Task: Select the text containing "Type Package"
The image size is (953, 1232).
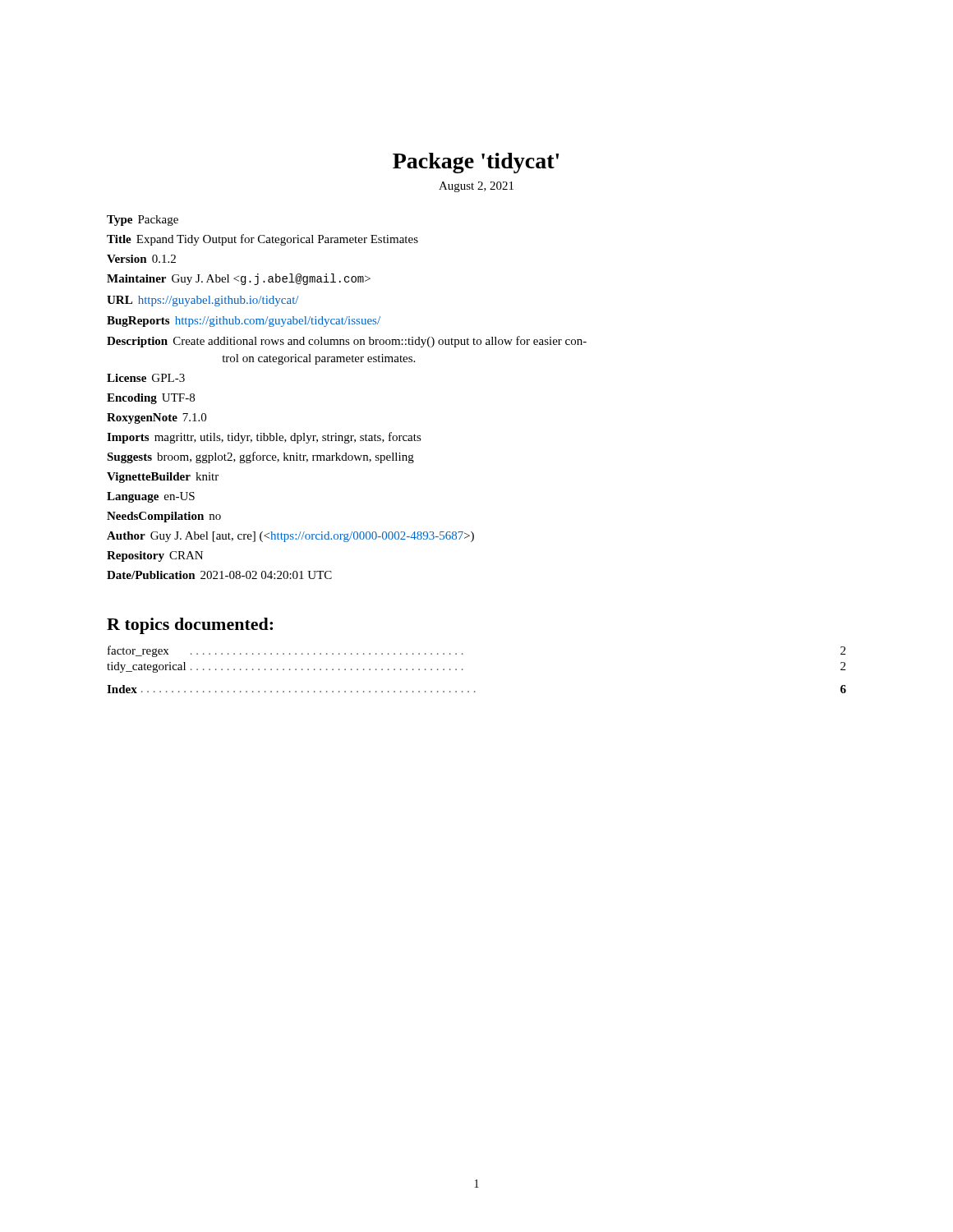Action: click(143, 221)
